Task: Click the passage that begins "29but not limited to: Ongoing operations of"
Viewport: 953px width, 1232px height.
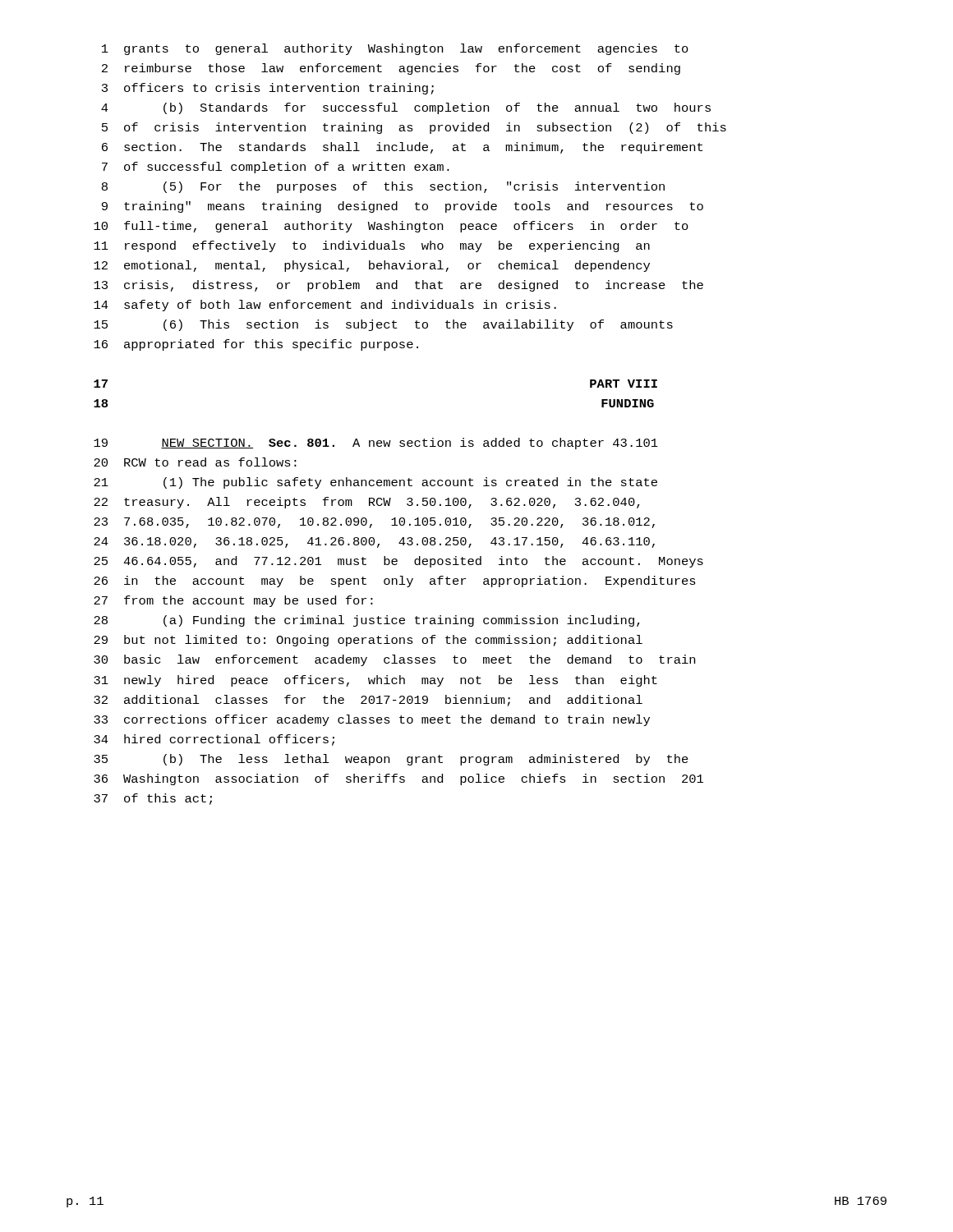Action: pos(476,641)
